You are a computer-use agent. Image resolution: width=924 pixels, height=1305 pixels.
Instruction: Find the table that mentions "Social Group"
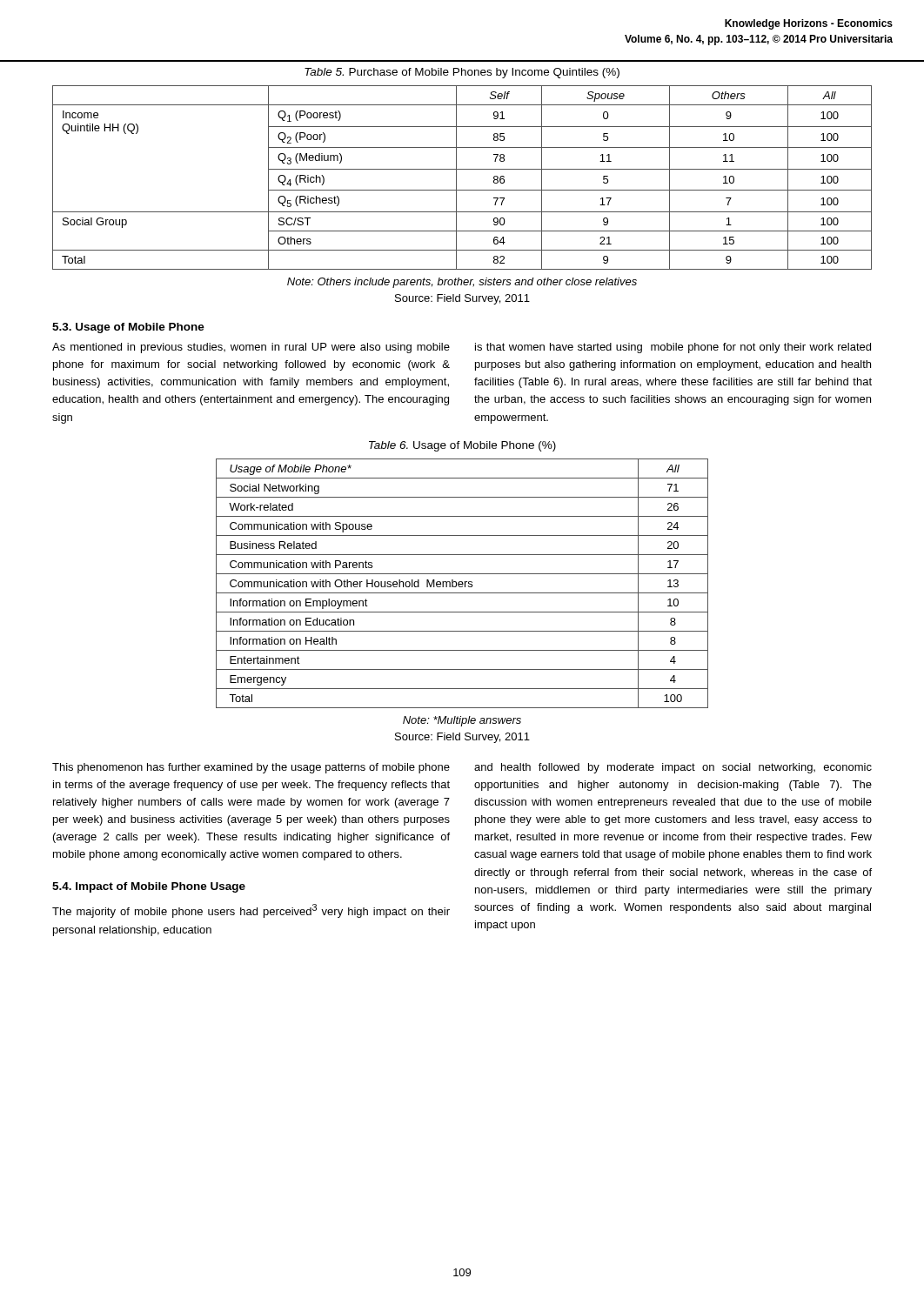[x=462, y=177]
